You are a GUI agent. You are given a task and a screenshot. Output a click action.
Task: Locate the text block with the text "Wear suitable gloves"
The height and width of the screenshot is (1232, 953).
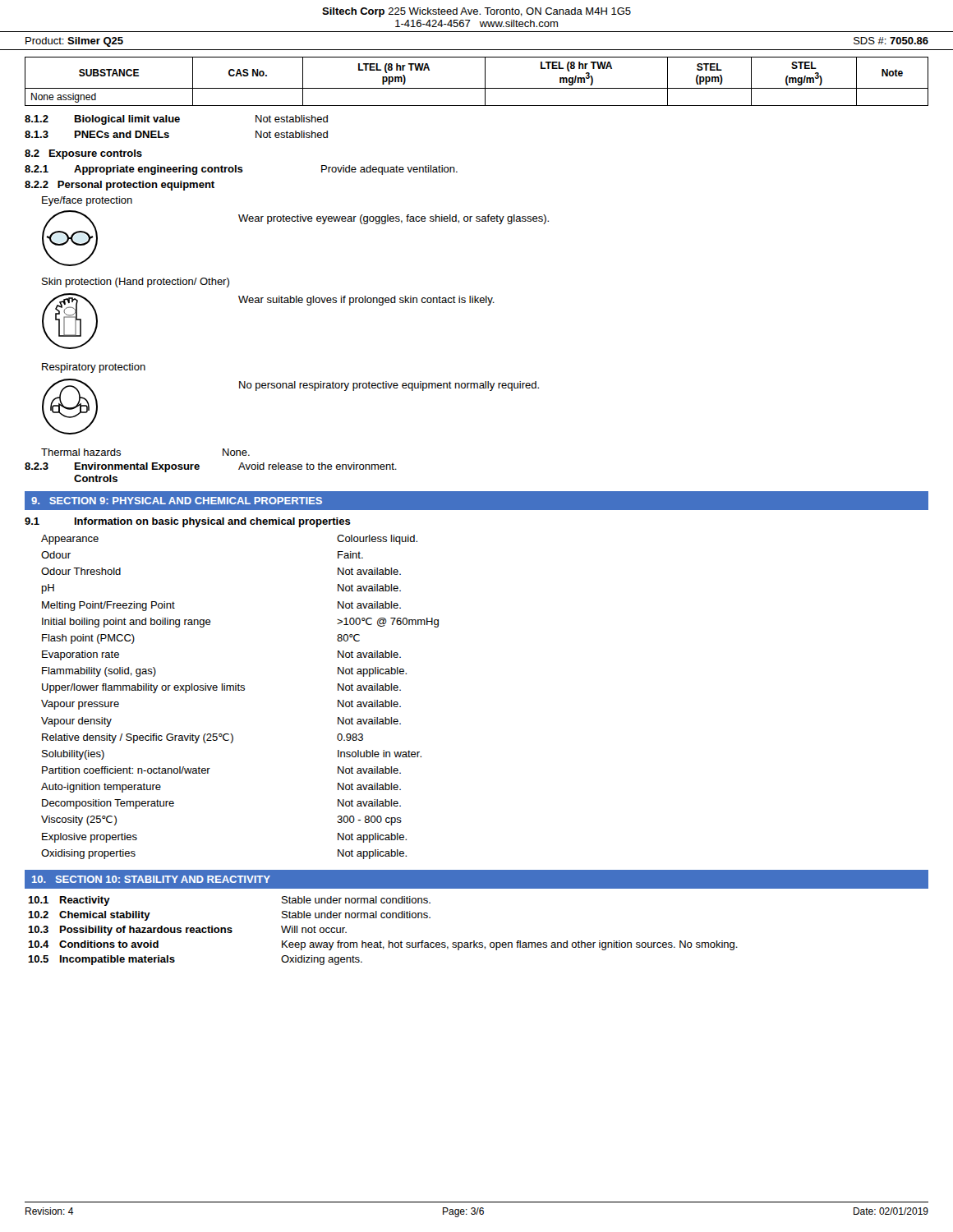pyautogui.click(x=367, y=299)
